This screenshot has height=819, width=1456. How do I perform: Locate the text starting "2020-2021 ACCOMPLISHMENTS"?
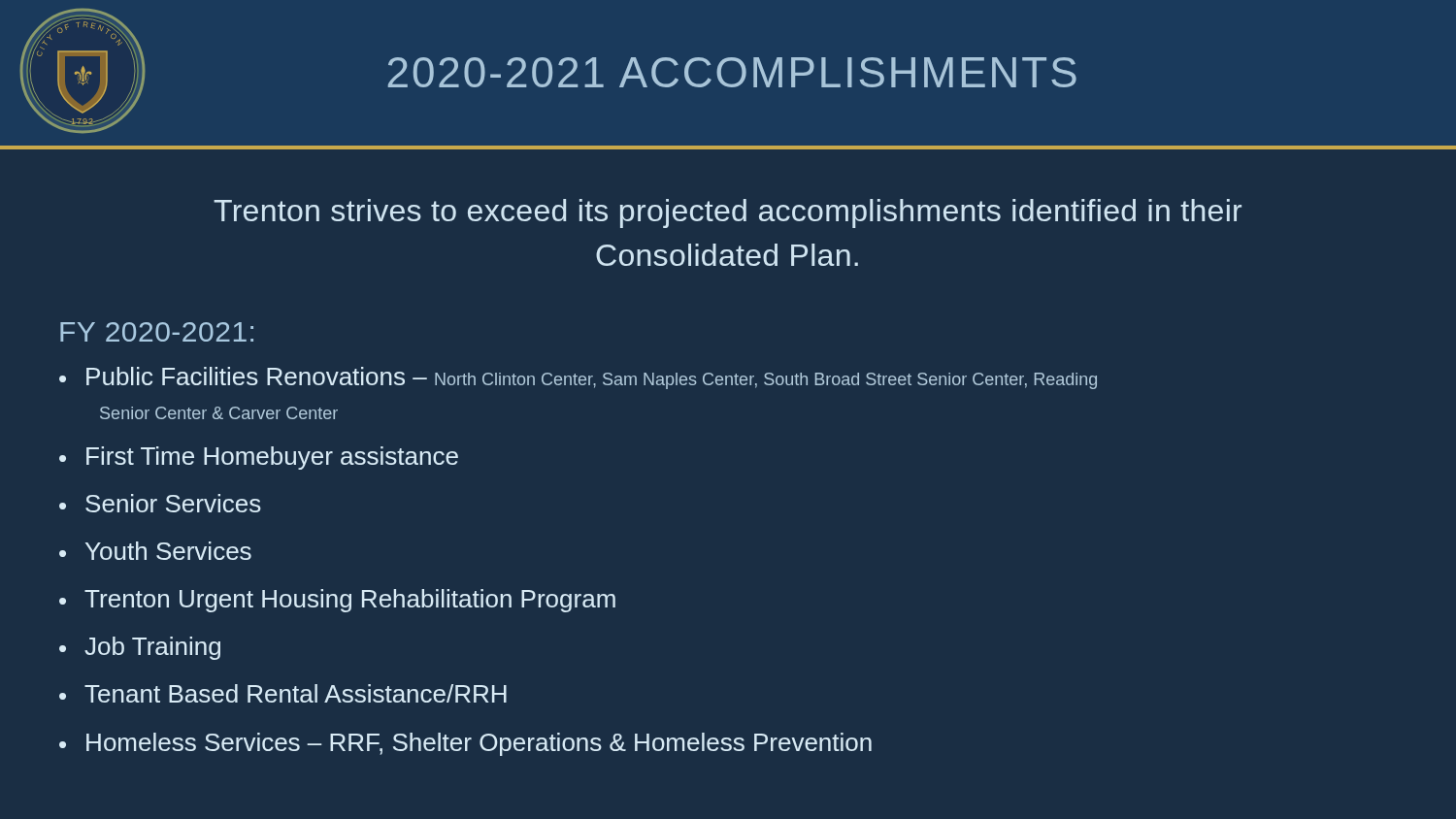(x=733, y=72)
